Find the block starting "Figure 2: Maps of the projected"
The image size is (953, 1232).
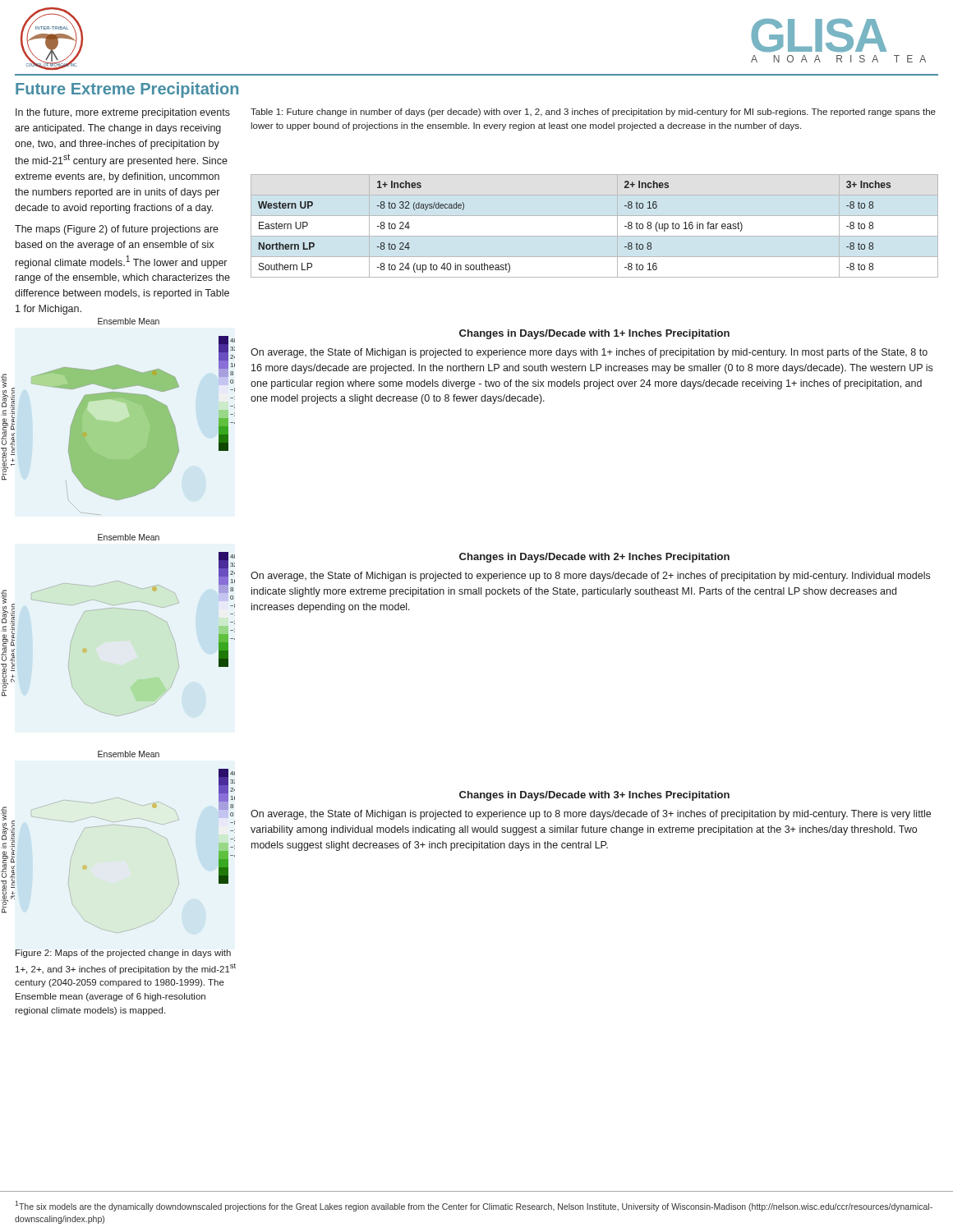[x=125, y=981]
